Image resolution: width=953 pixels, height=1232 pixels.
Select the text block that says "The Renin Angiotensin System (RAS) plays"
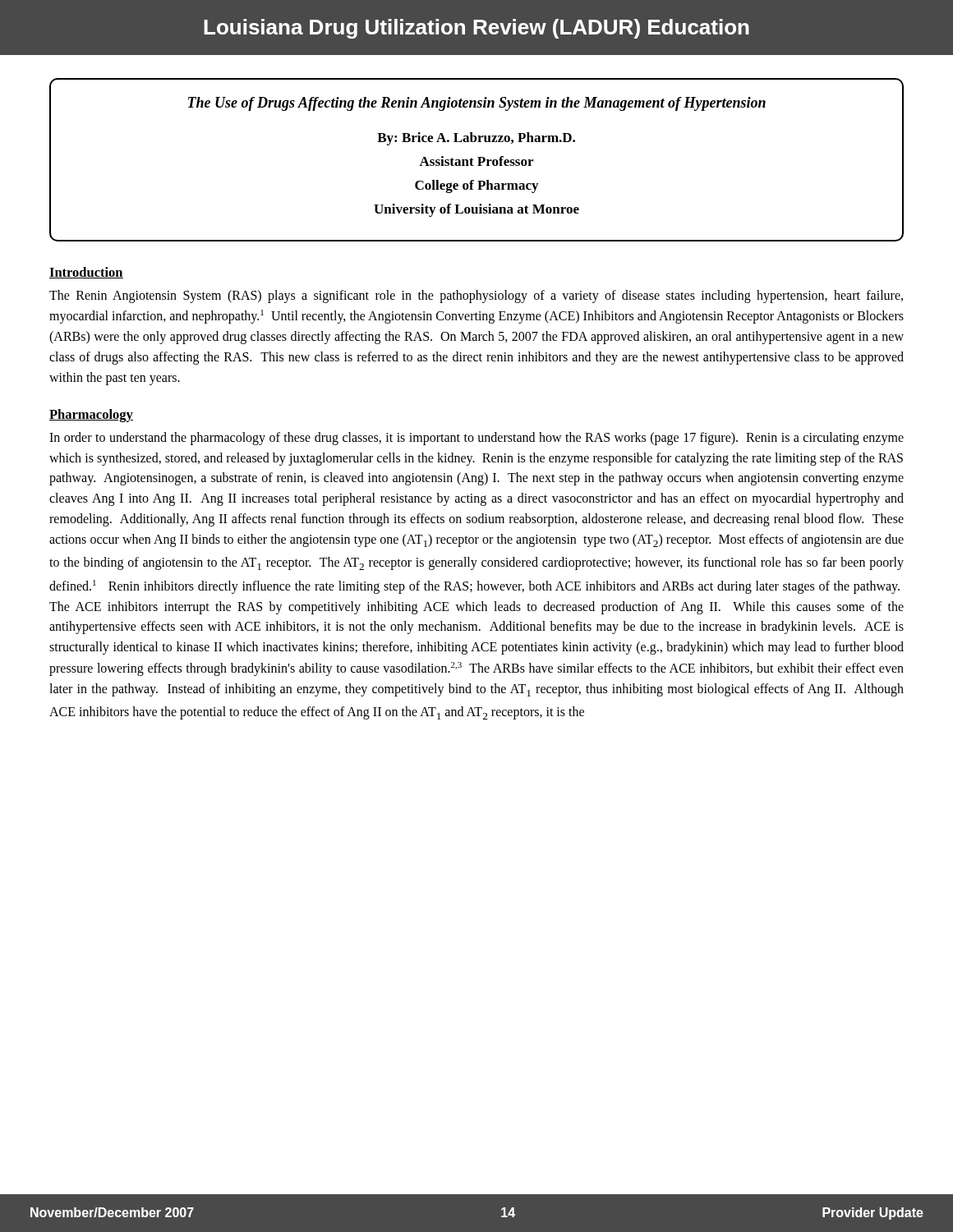476,336
